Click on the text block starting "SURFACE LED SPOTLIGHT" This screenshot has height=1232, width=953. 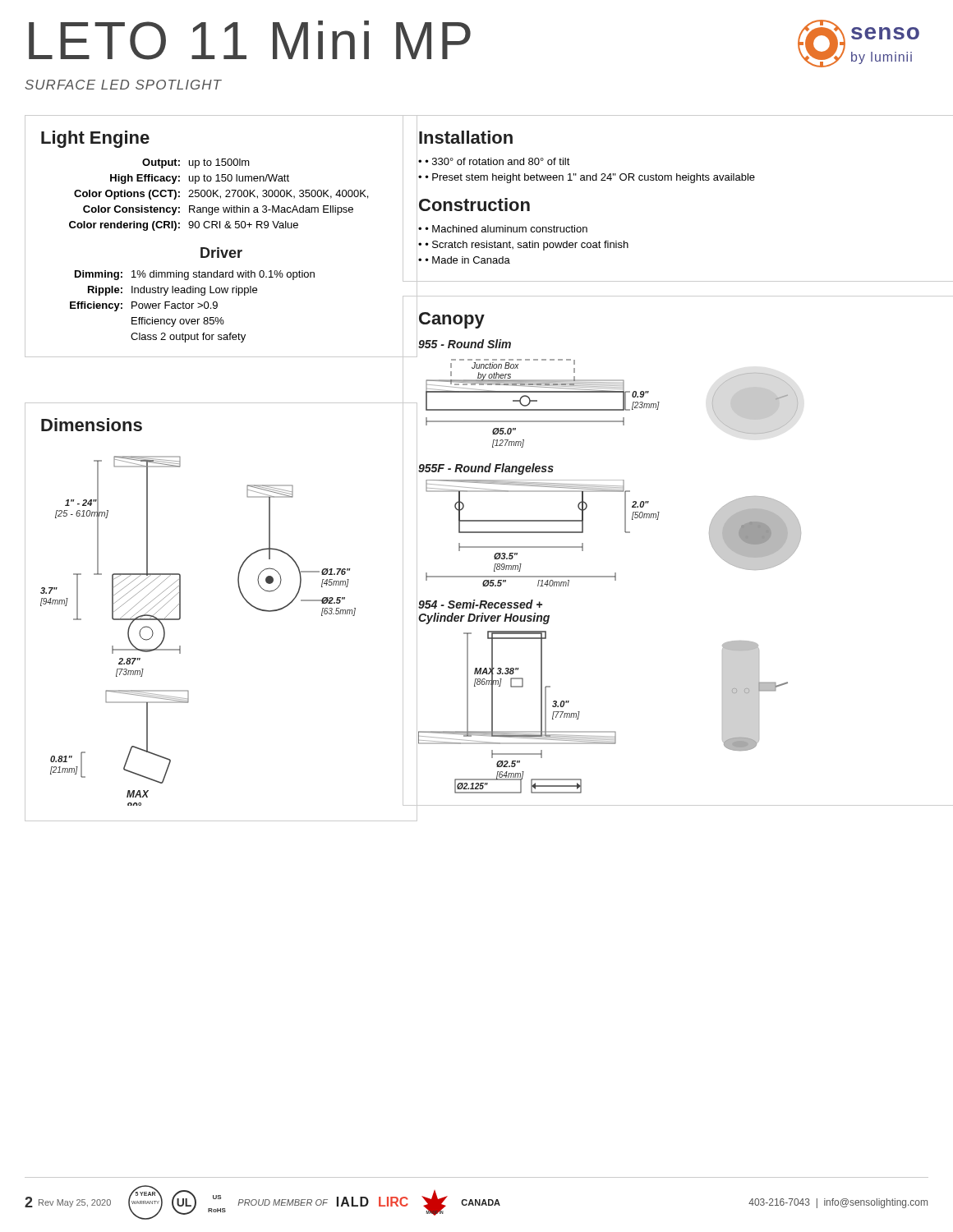pos(123,85)
